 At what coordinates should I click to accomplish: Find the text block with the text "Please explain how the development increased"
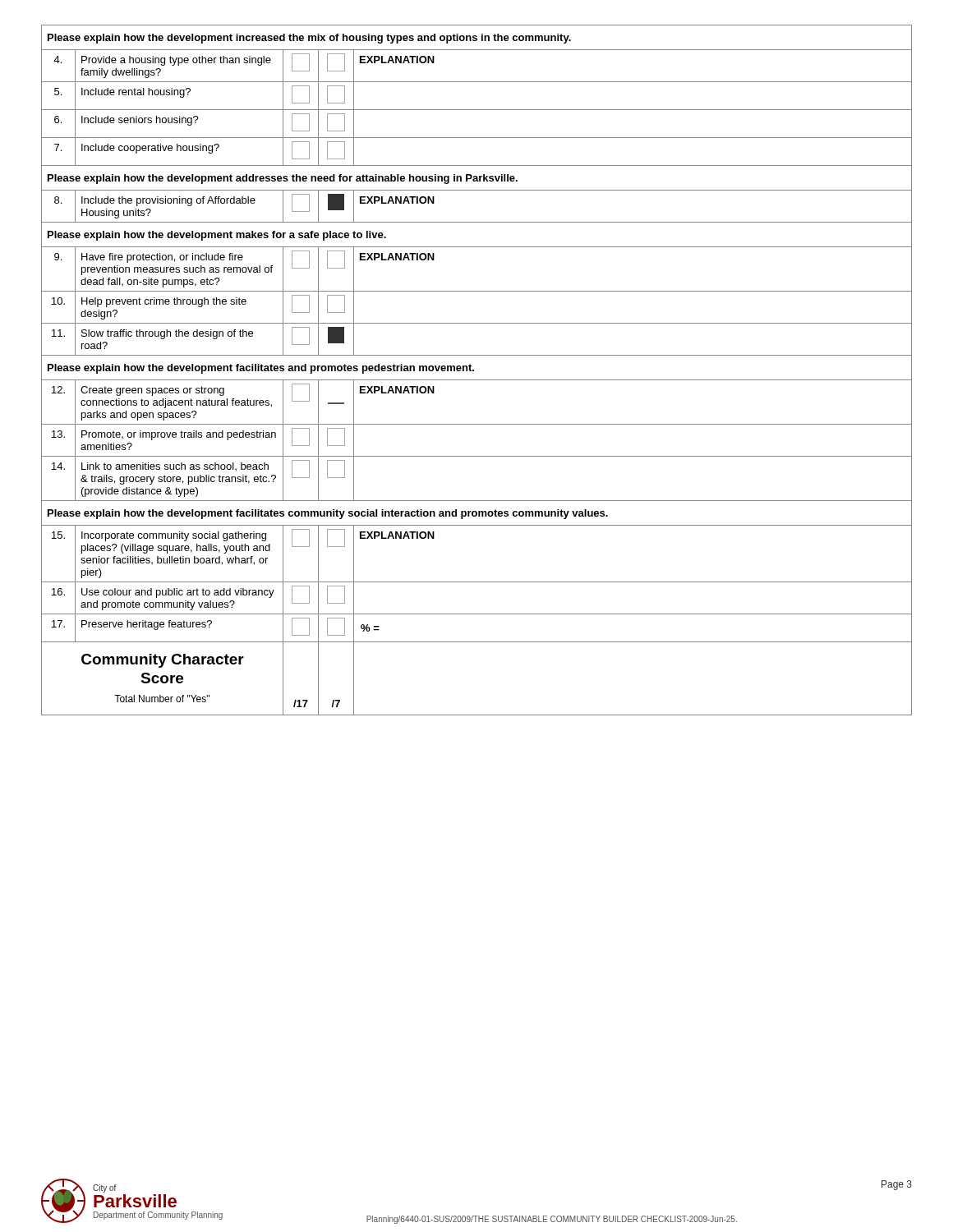point(309,37)
